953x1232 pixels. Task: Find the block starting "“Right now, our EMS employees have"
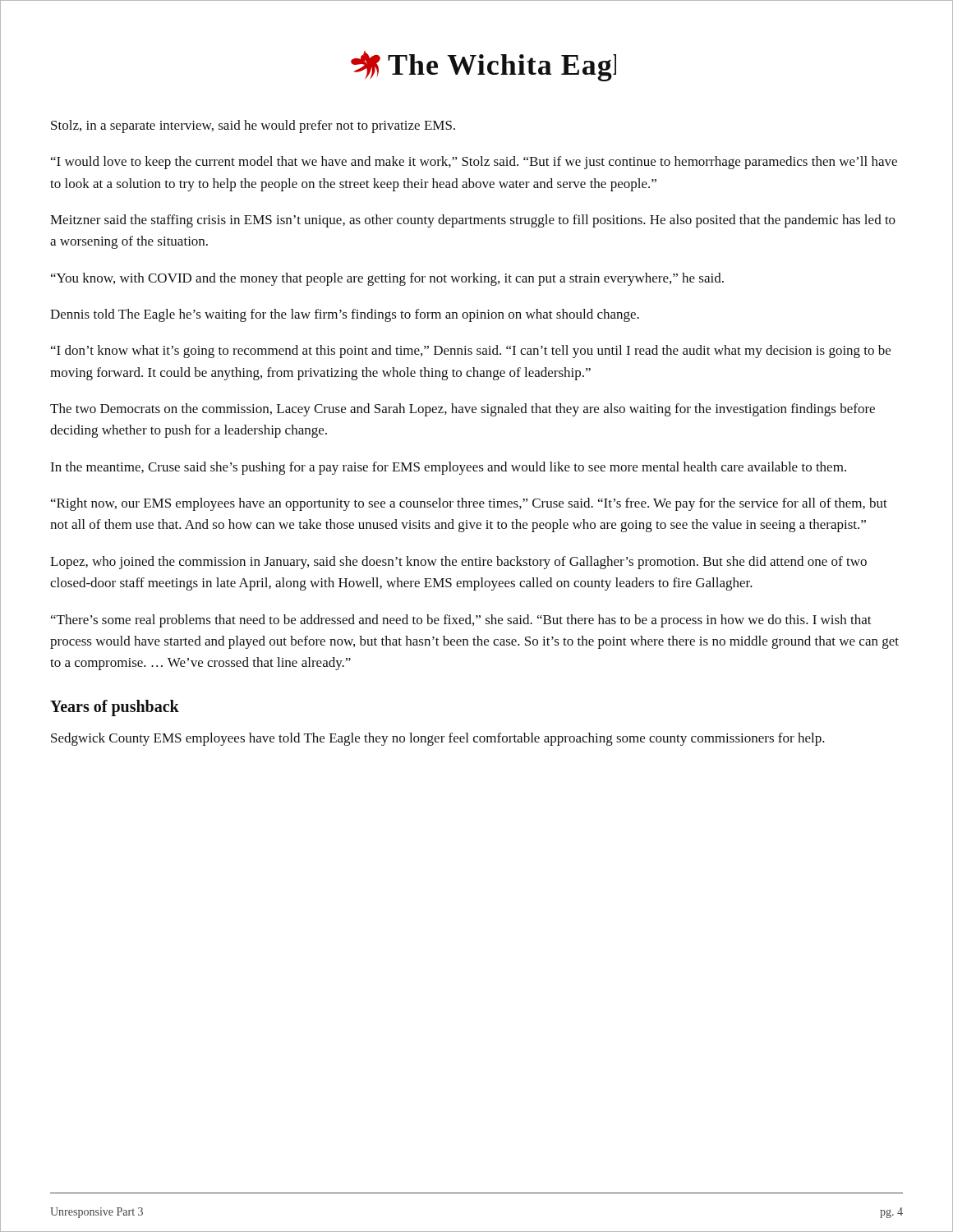pos(469,514)
